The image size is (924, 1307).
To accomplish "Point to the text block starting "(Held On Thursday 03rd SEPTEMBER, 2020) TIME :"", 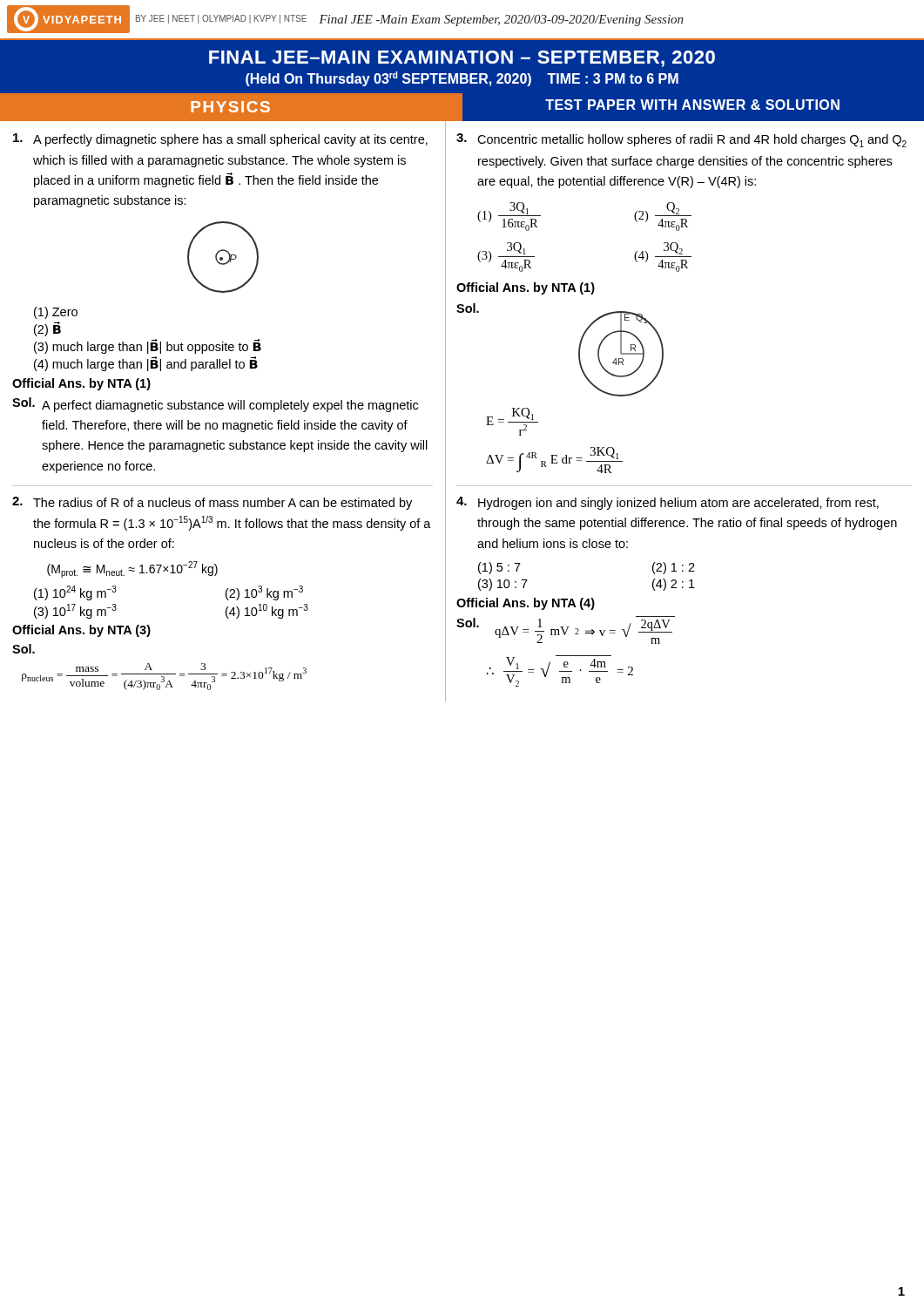I will [462, 79].
